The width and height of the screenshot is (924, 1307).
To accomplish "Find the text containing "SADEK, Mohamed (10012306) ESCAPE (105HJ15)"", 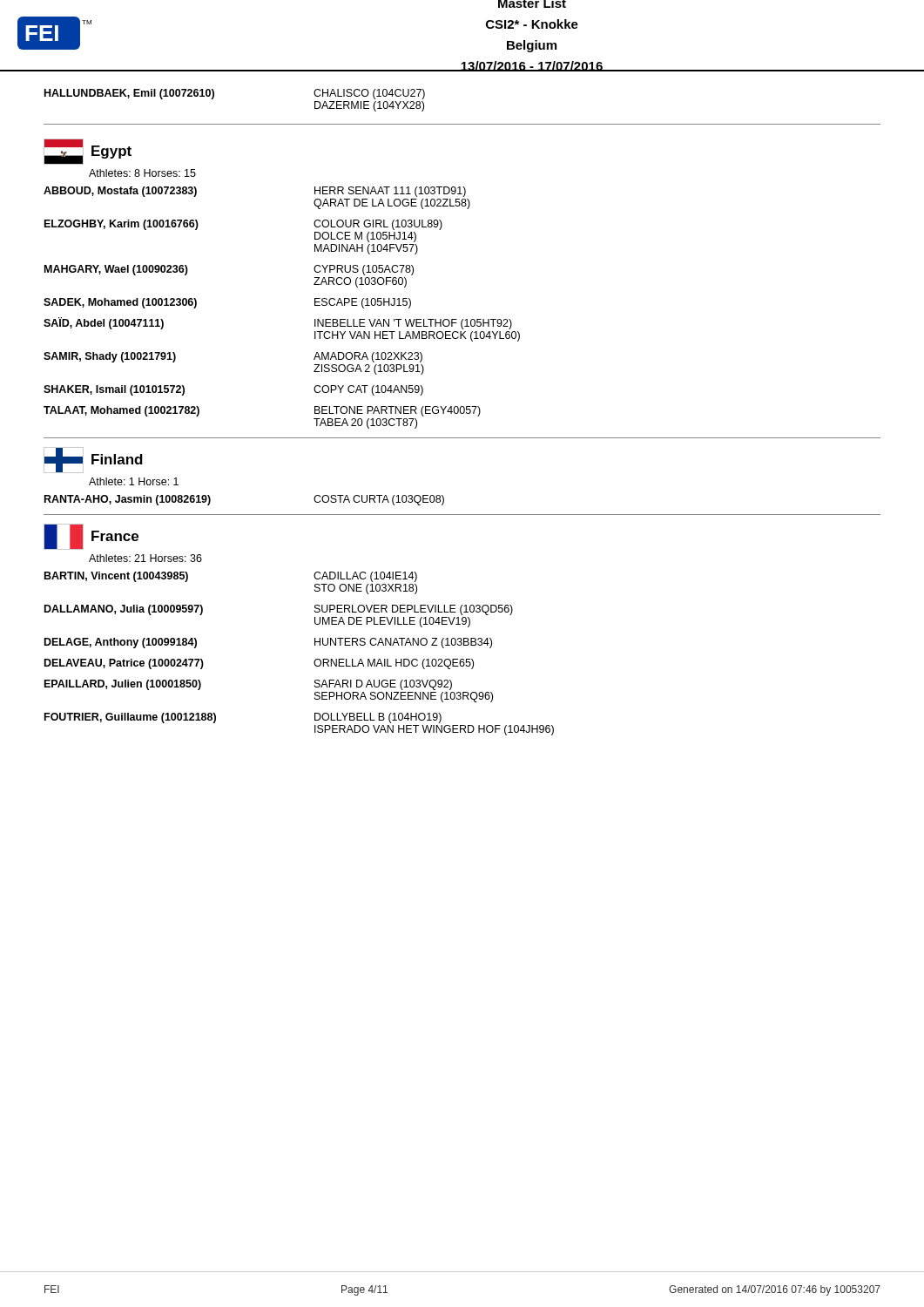I will click(x=118, y=303).
